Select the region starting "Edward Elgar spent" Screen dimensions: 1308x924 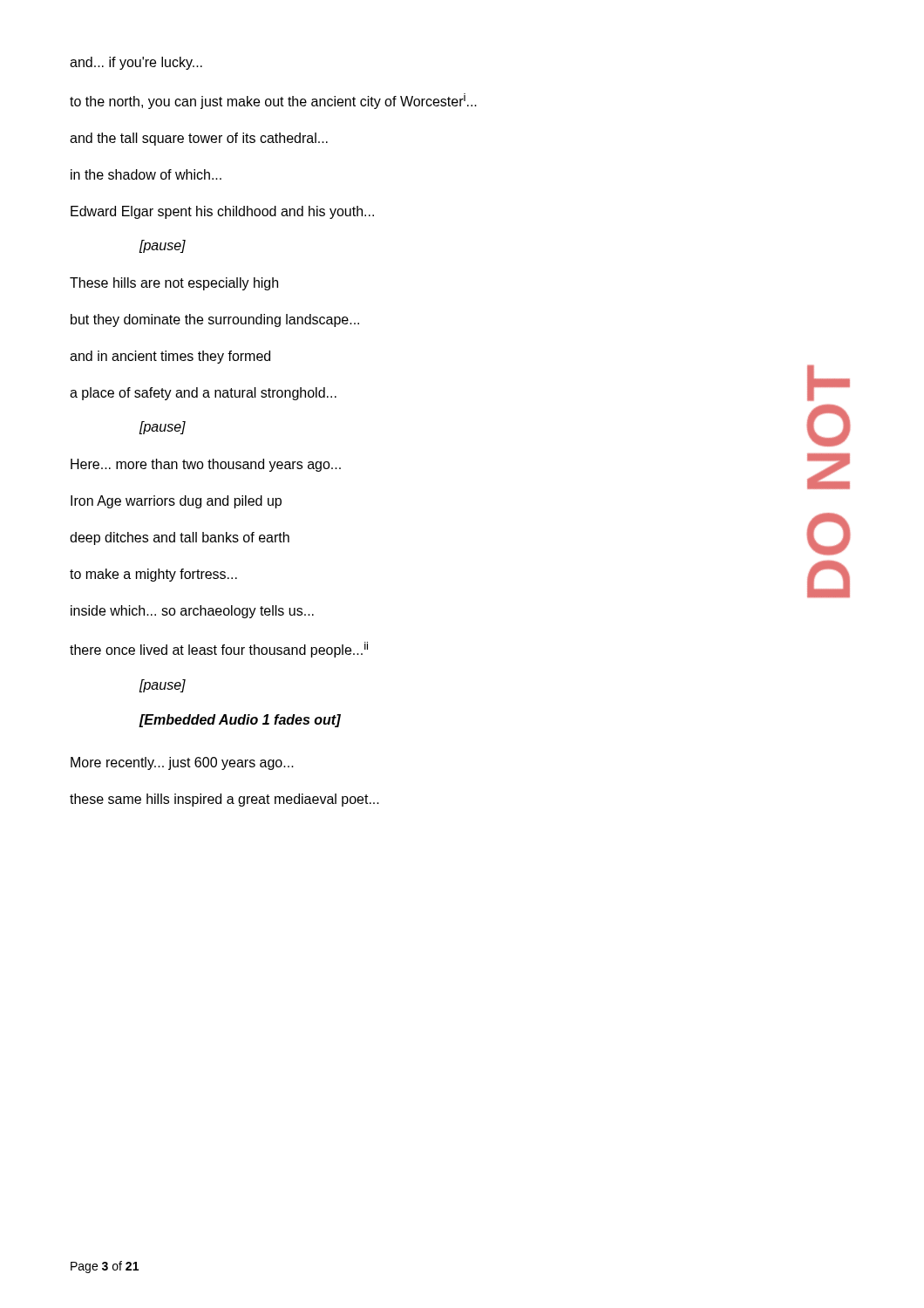coord(222,212)
